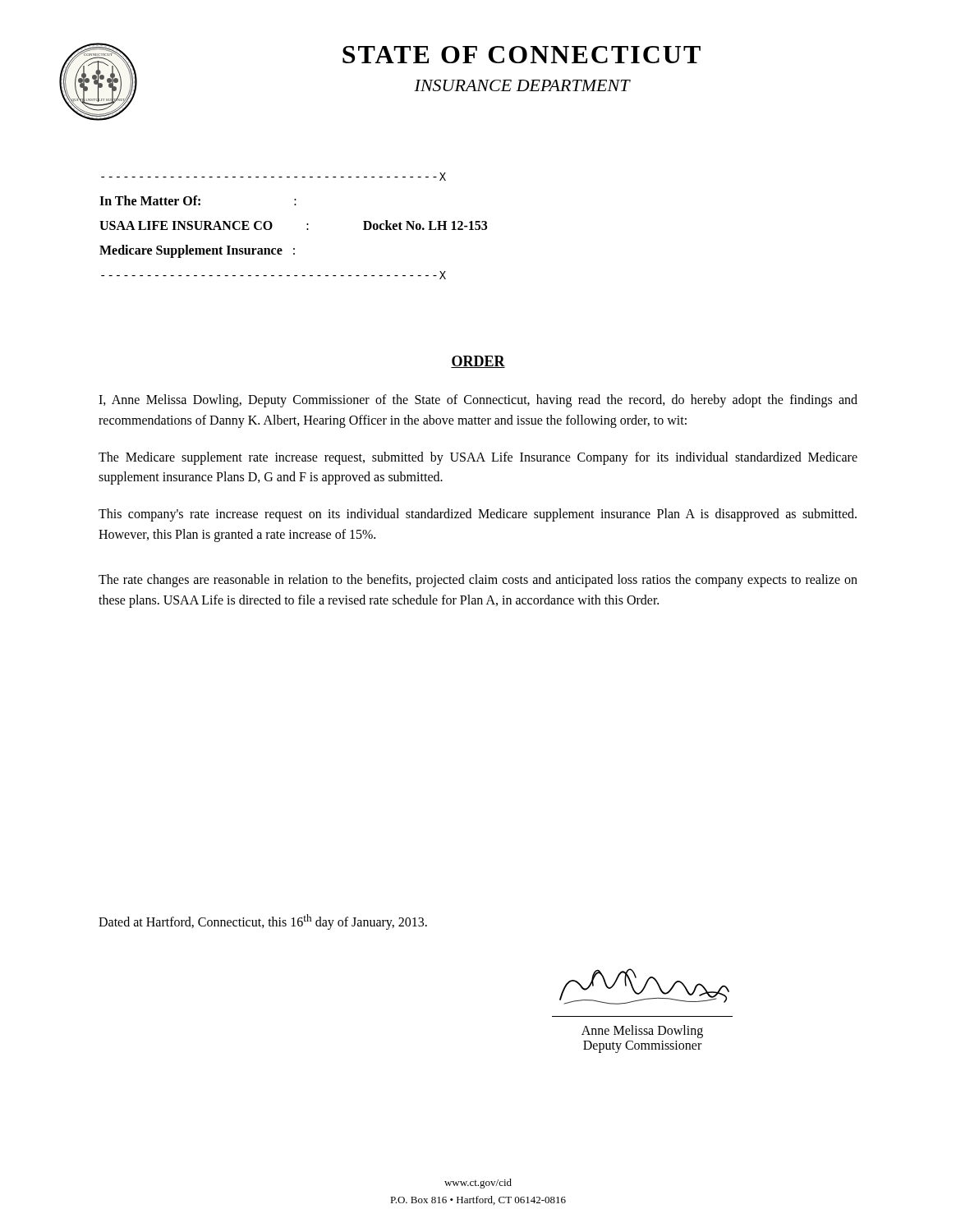Navigate to the element starting "INSURANCE DEPARTMENT"

[522, 85]
